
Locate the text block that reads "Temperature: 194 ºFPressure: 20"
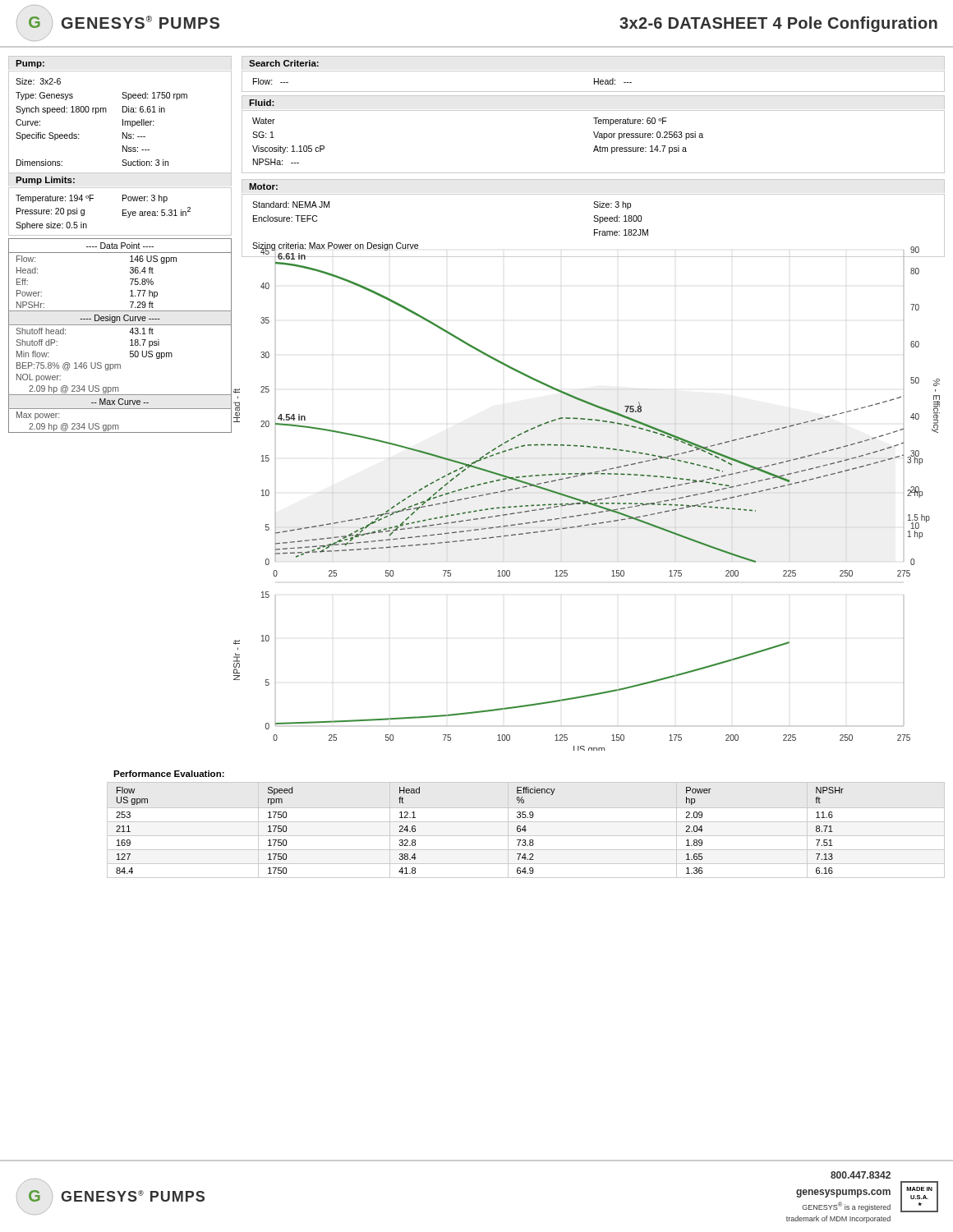coord(120,211)
